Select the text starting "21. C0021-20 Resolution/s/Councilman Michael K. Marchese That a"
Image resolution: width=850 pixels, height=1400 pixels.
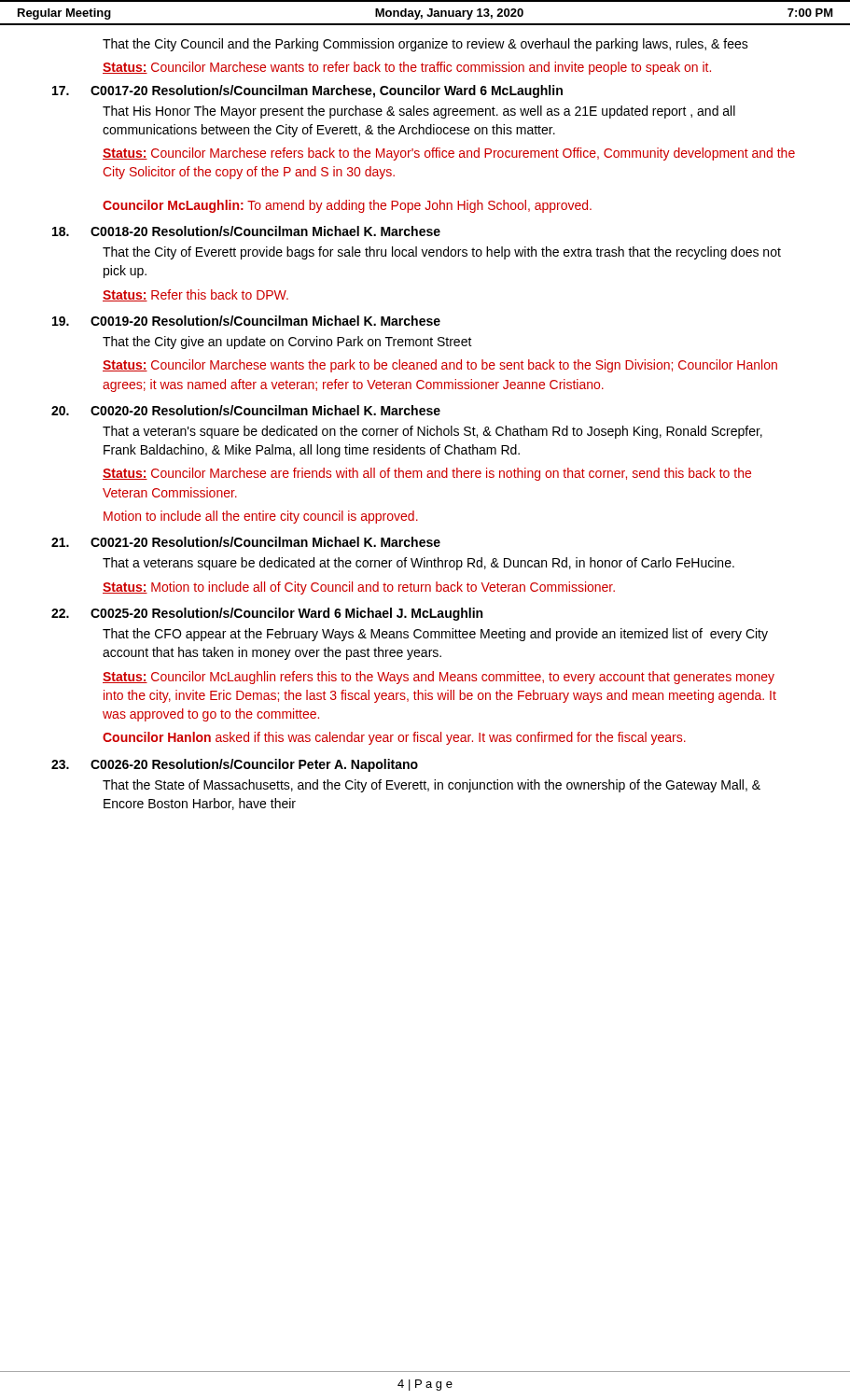[425, 566]
